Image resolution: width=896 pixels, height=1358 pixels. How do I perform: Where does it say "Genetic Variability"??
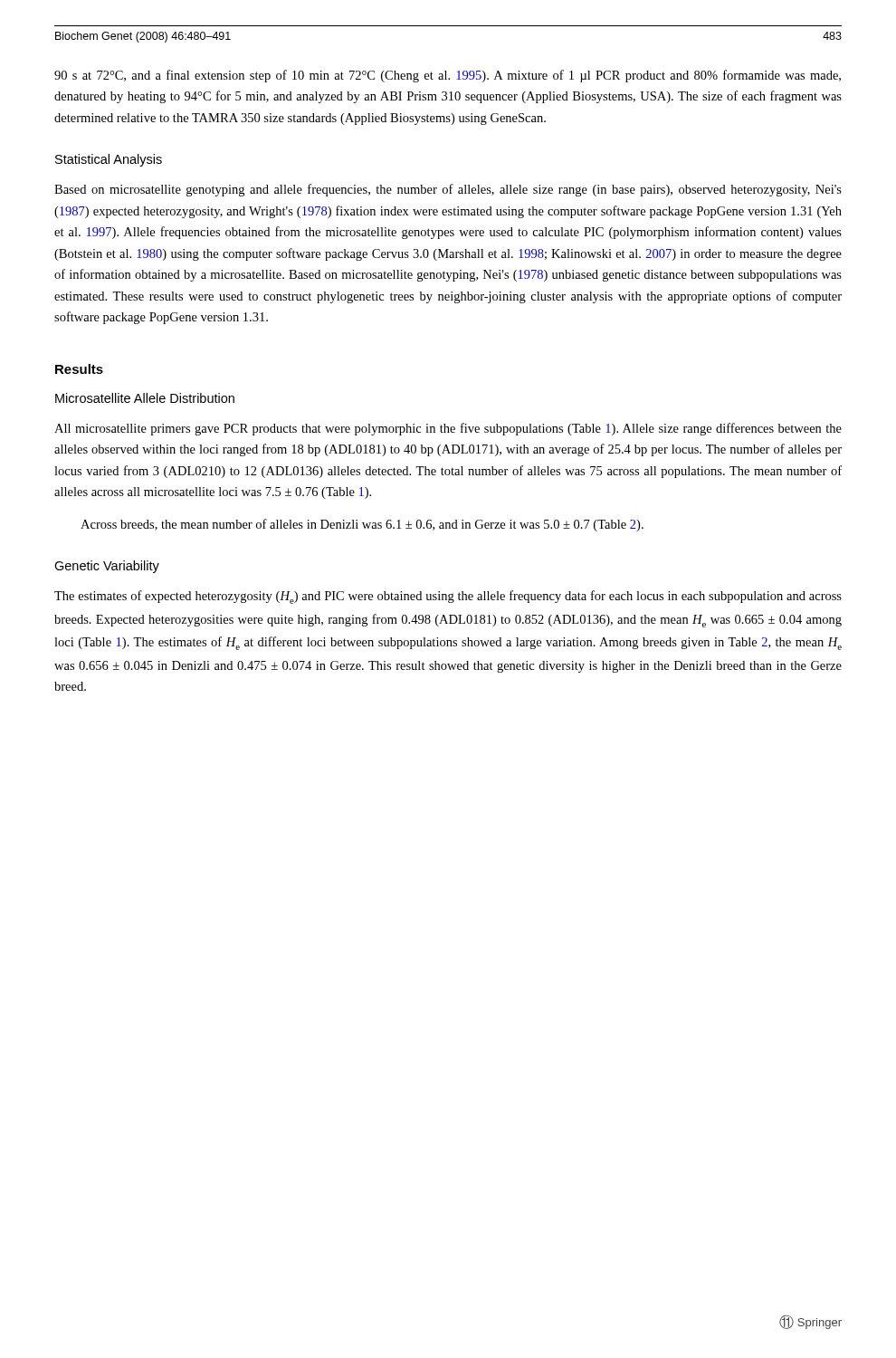[x=107, y=566]
